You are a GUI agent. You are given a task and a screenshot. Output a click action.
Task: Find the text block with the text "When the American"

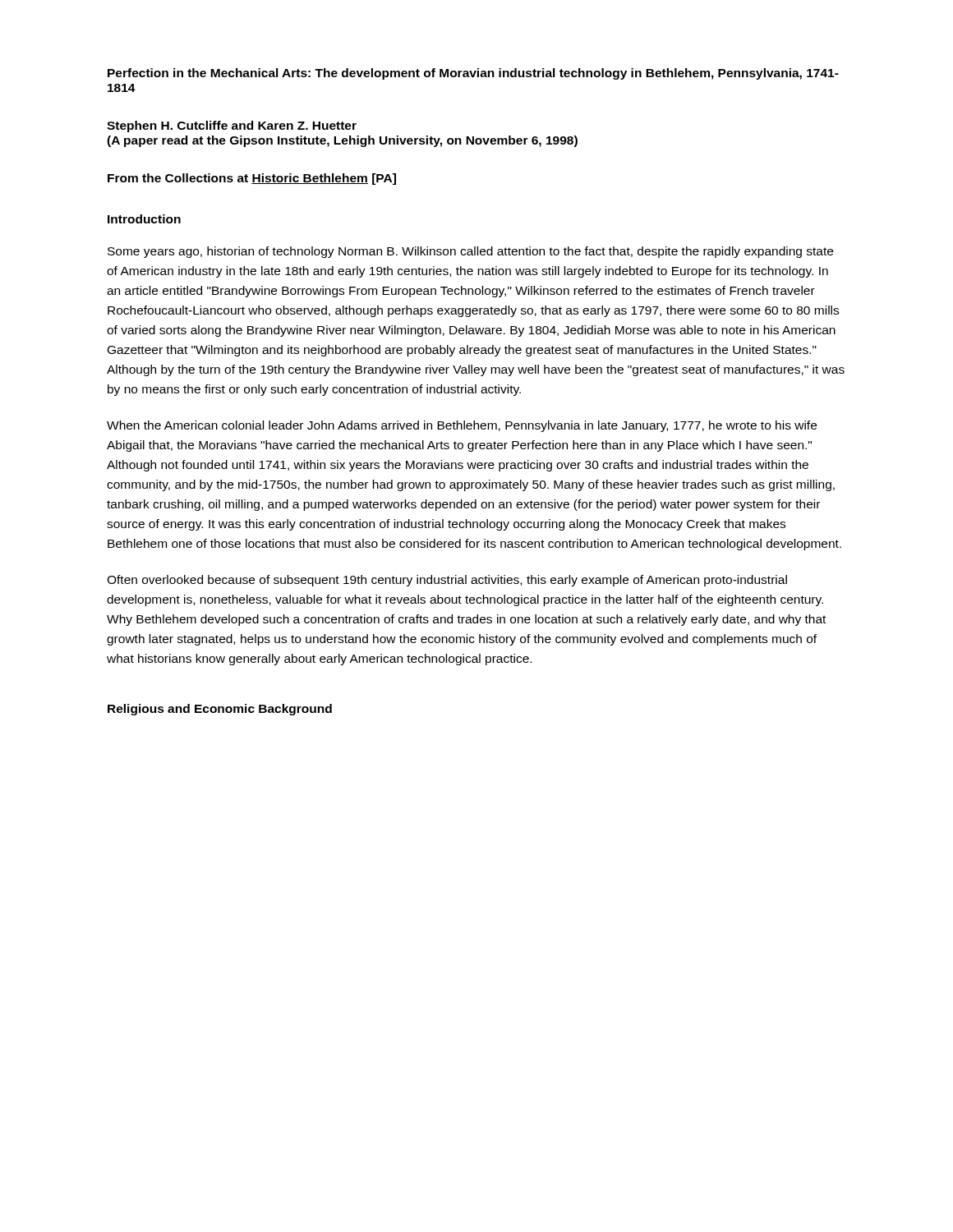(x=475, y=484)
